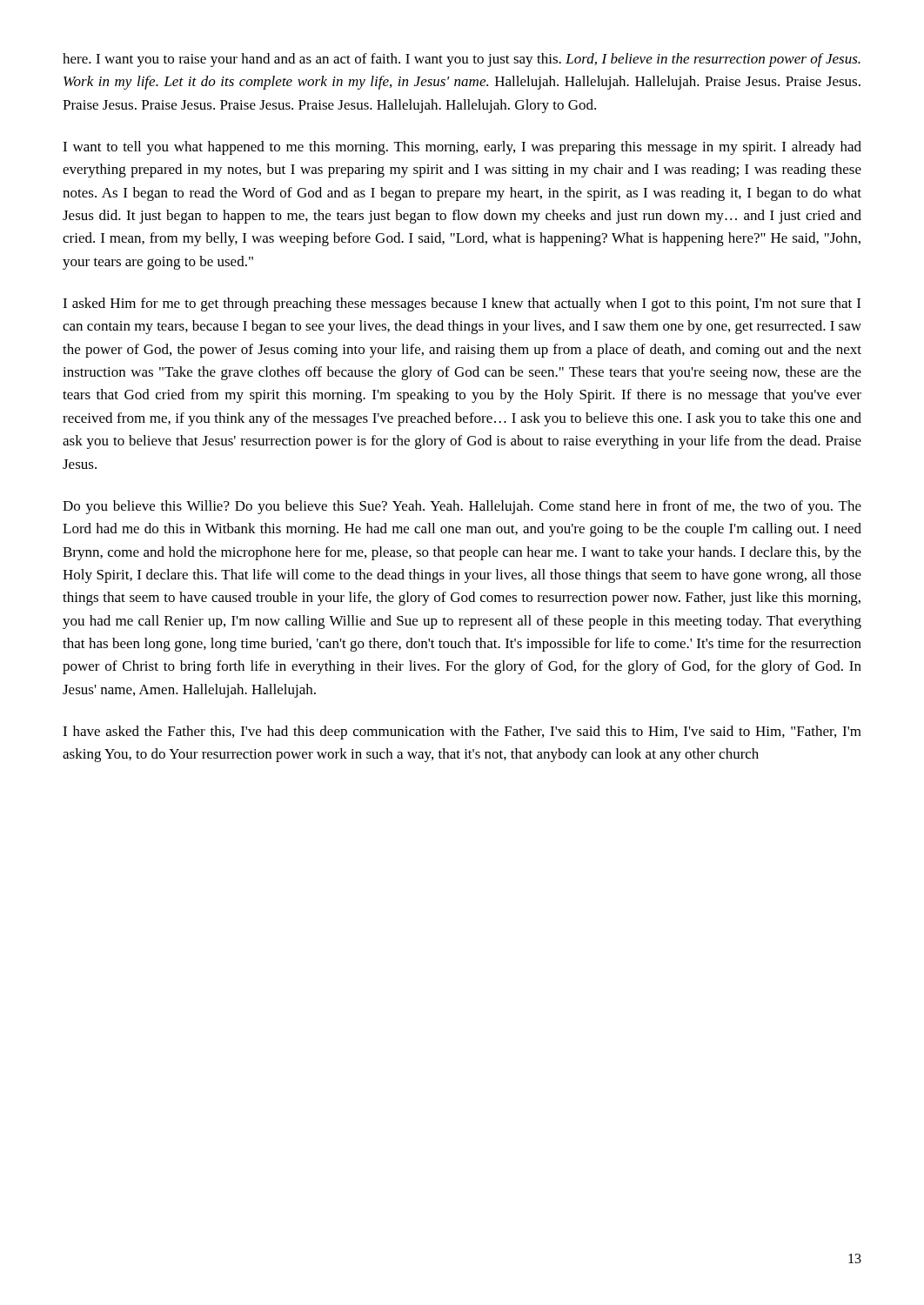The image size is (924, 1305).
Task: Find the text block with the text "Do you believe this Willie? Do"
Action: 462,597
